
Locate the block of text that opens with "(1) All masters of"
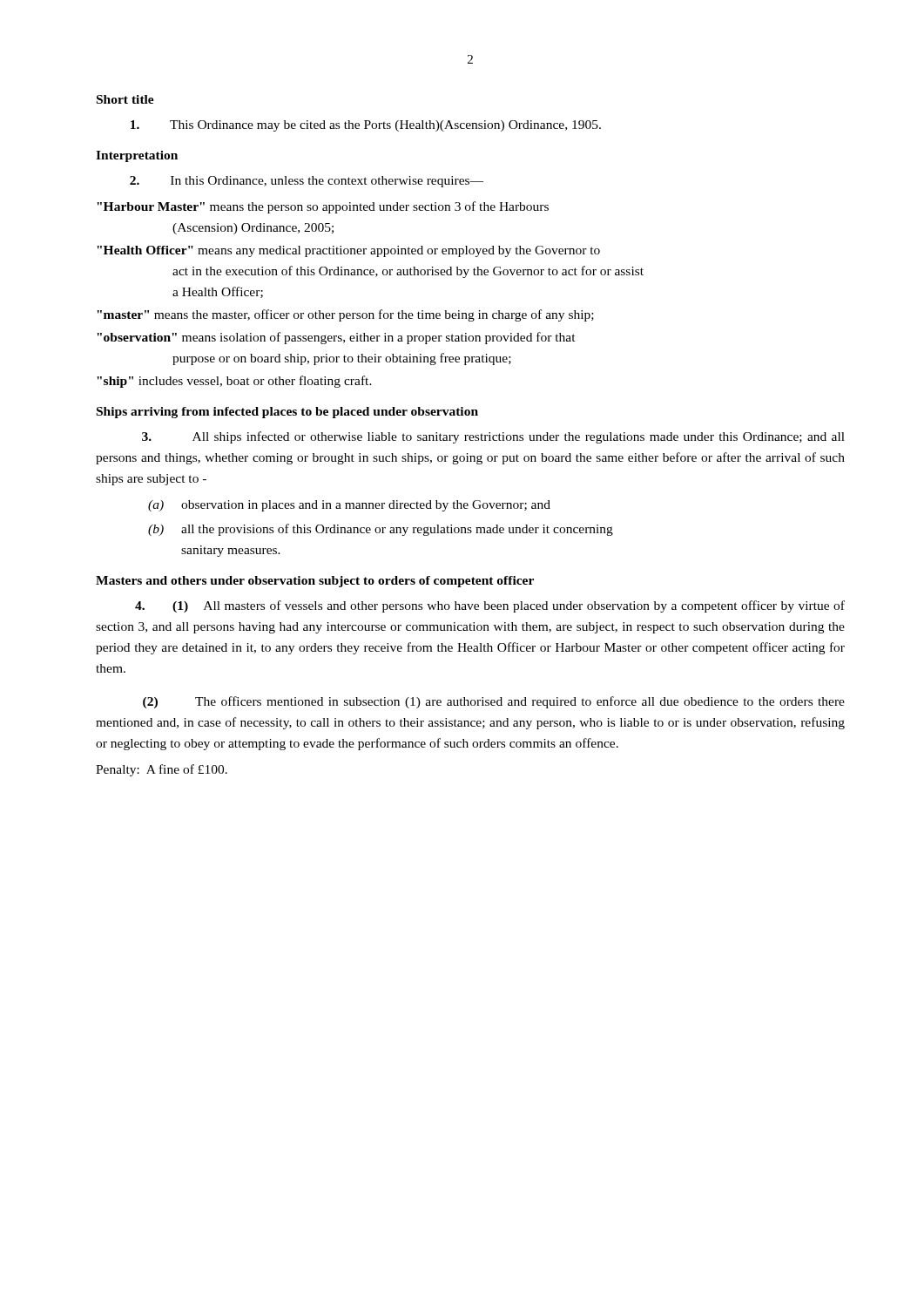pyautogui.click(x=470, y=637)
